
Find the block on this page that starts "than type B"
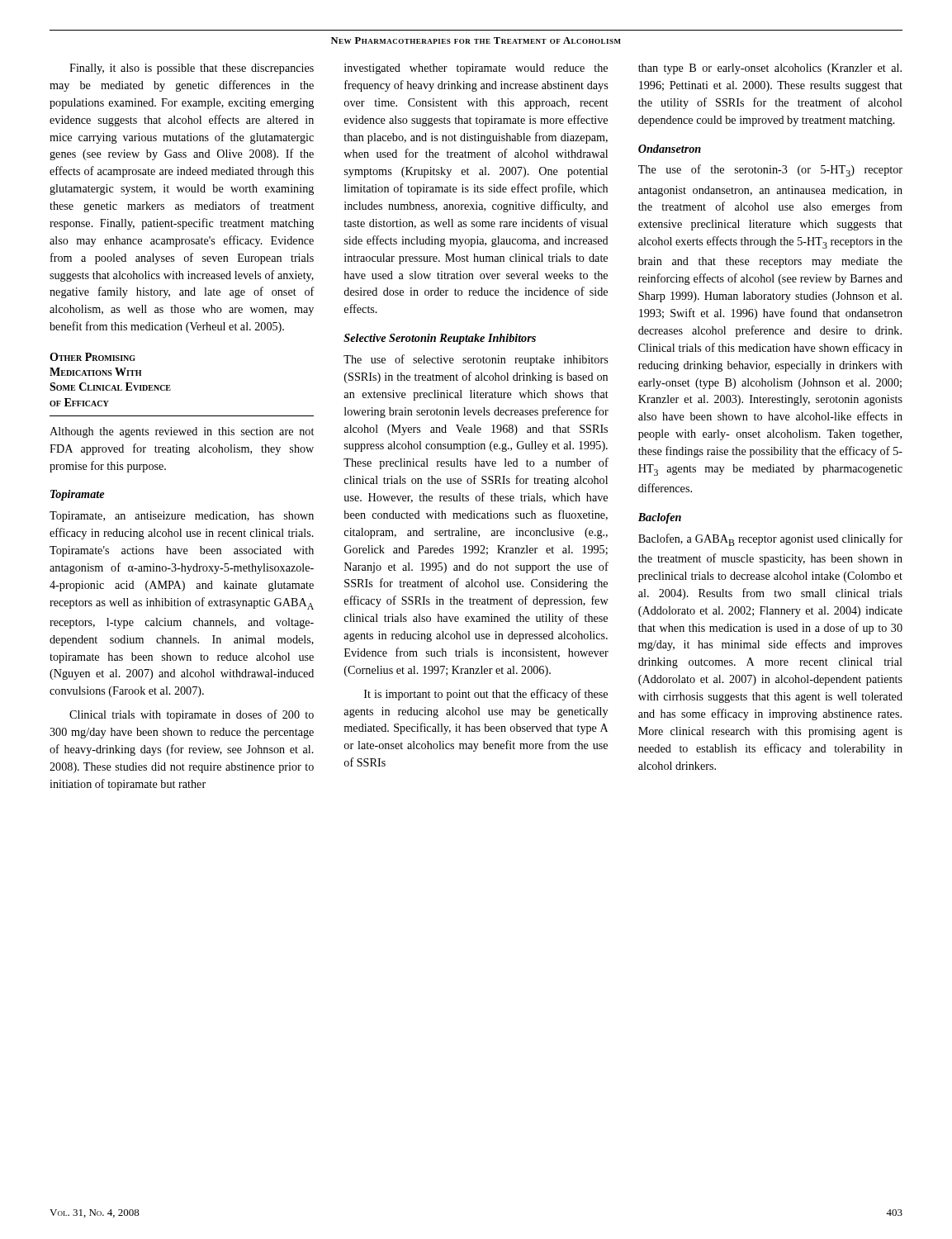pyautogui.click(x=770, y=94)
